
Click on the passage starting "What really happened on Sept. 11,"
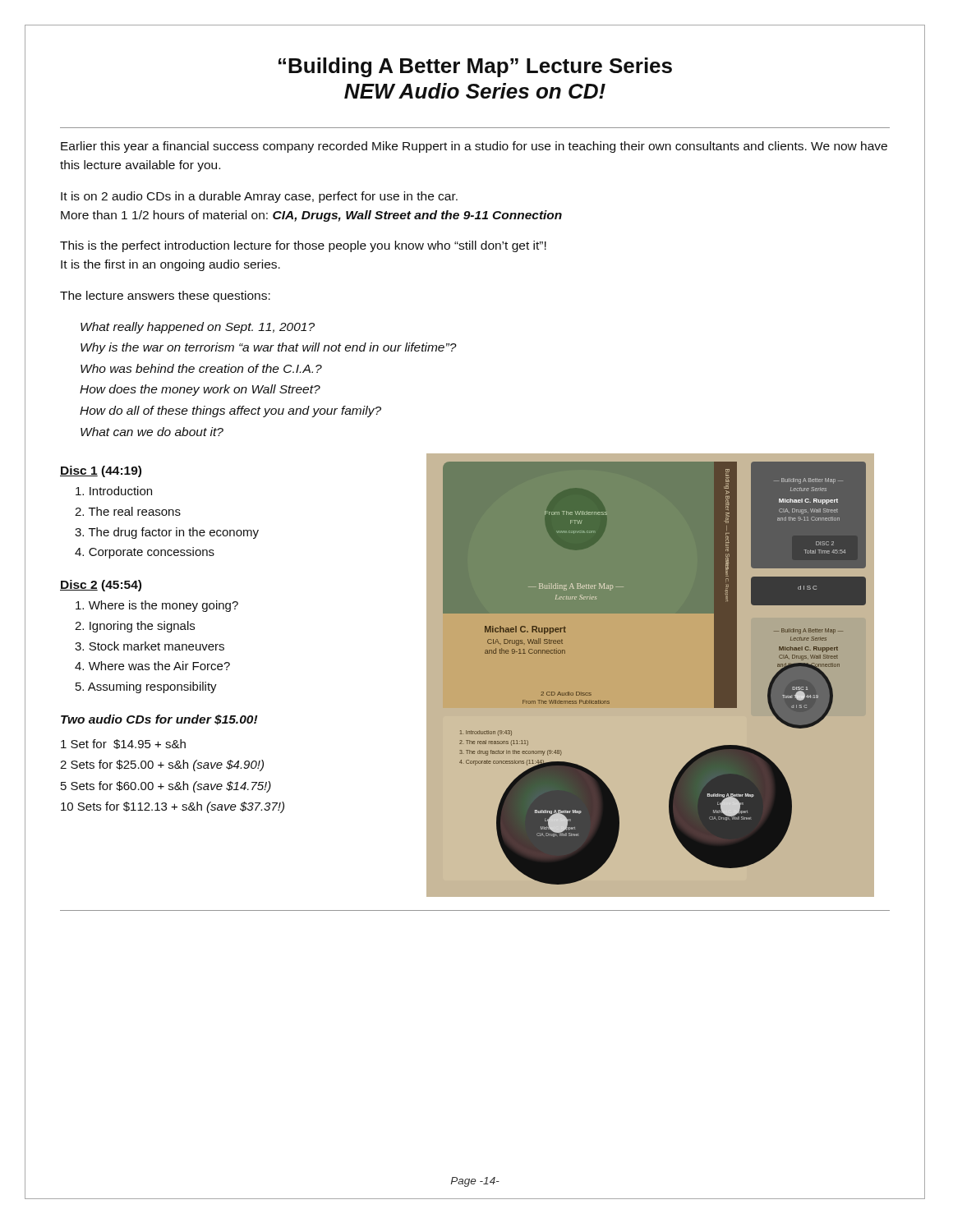tap(197, 326)
